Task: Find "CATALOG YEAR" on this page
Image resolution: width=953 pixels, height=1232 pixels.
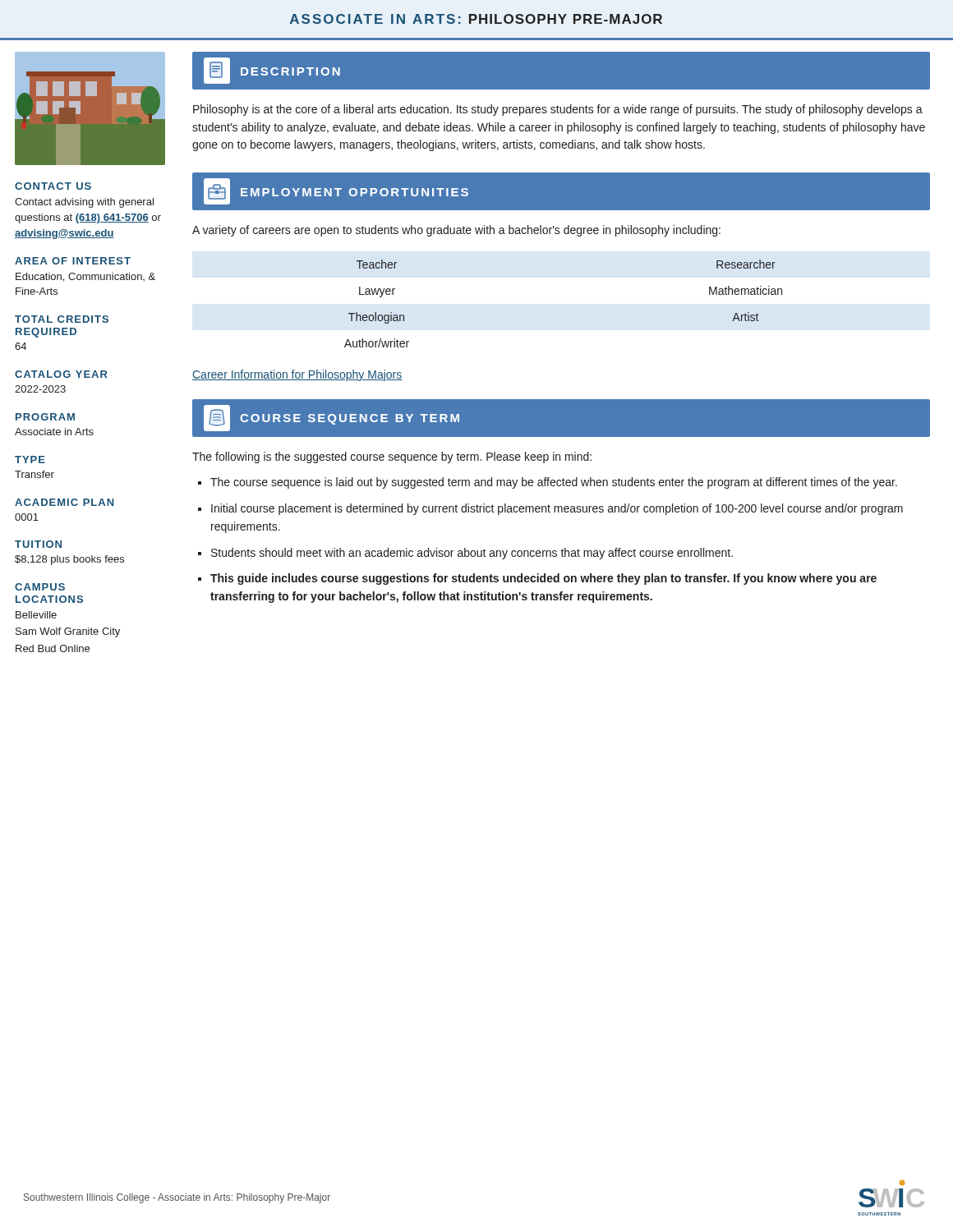Action: click(x=62, y=374)
